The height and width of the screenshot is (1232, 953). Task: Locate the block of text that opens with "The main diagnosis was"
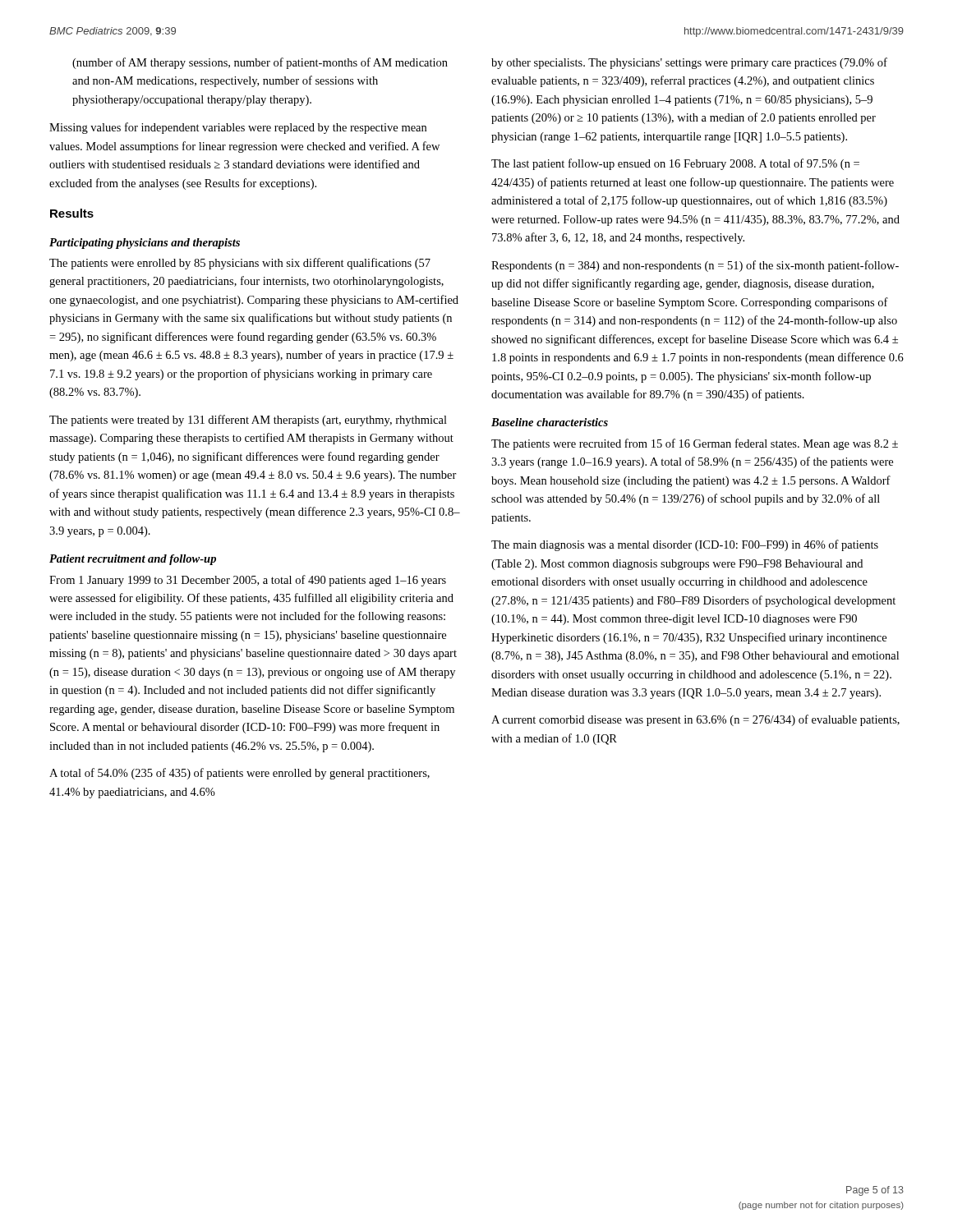[698, 619]
